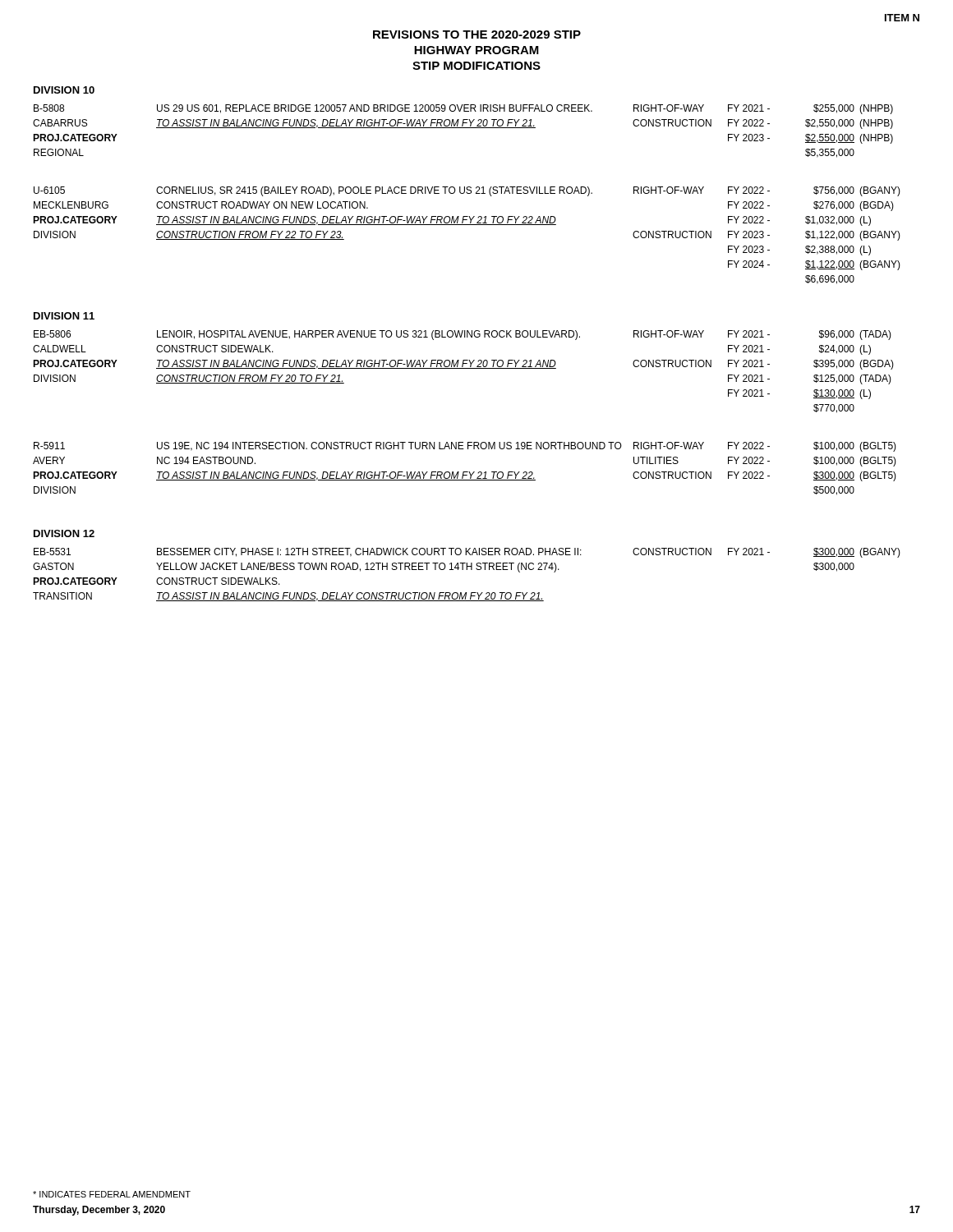Viewport: 953px width, 1232px height.
Task: Point to the element starting "EB-5806 CALDWELL PROJ.CATEGORY DIVISION LENOIR, HOSPITAL"
Action: [x=476, y=371]
